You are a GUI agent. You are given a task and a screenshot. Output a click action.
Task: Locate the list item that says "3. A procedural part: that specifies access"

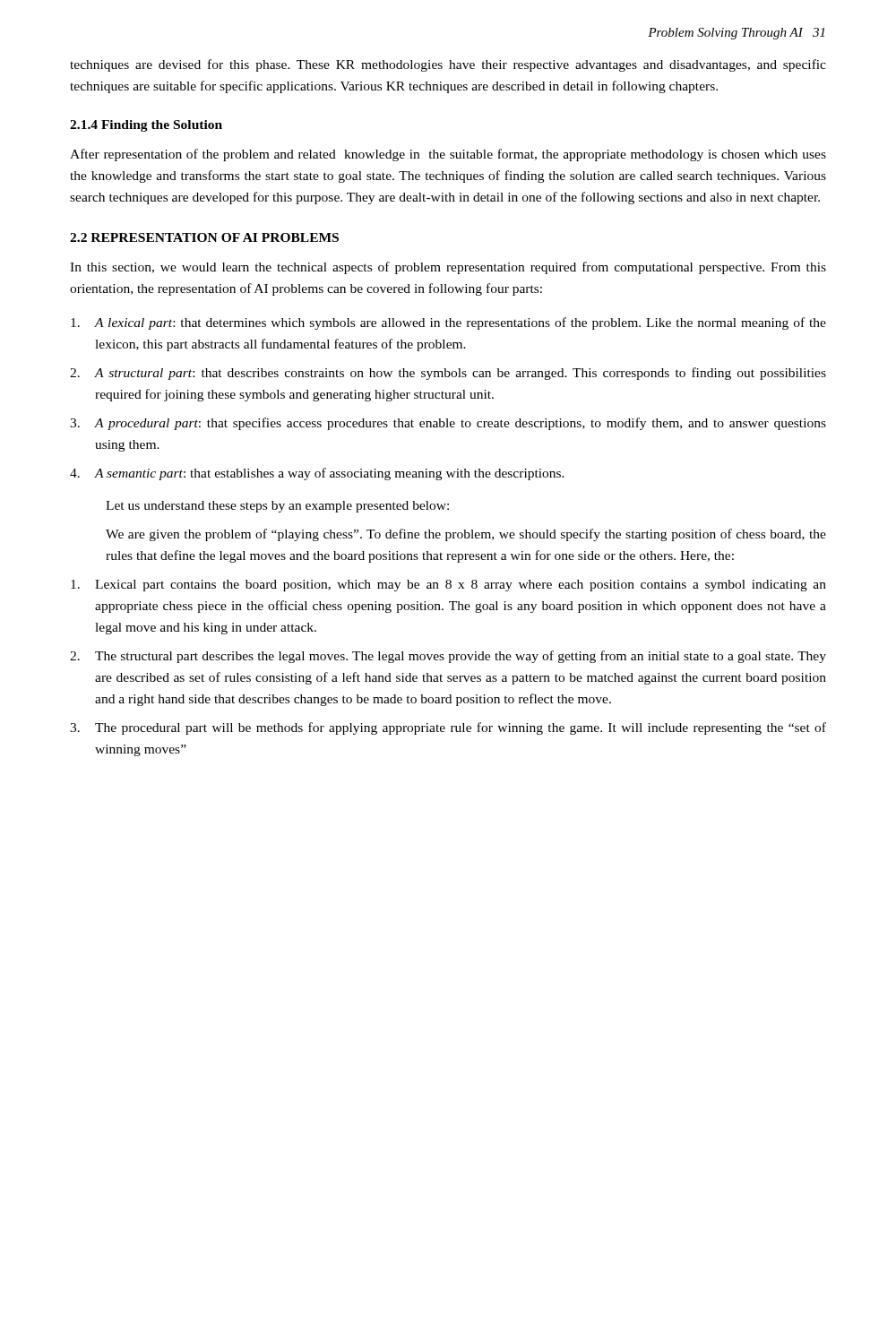(448, 434)
